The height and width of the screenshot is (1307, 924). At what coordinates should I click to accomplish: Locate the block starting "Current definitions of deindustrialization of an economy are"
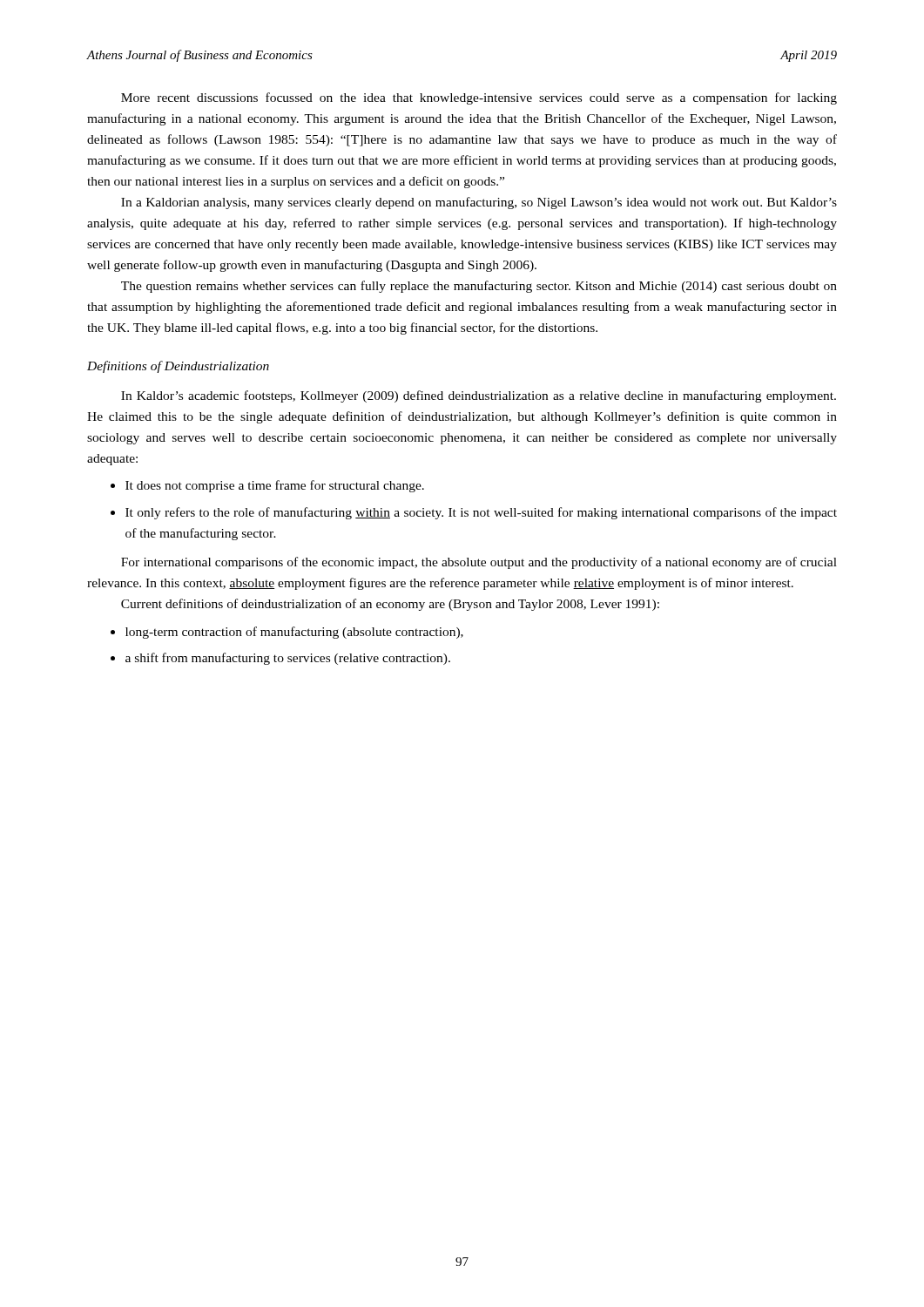pos(462,604)
